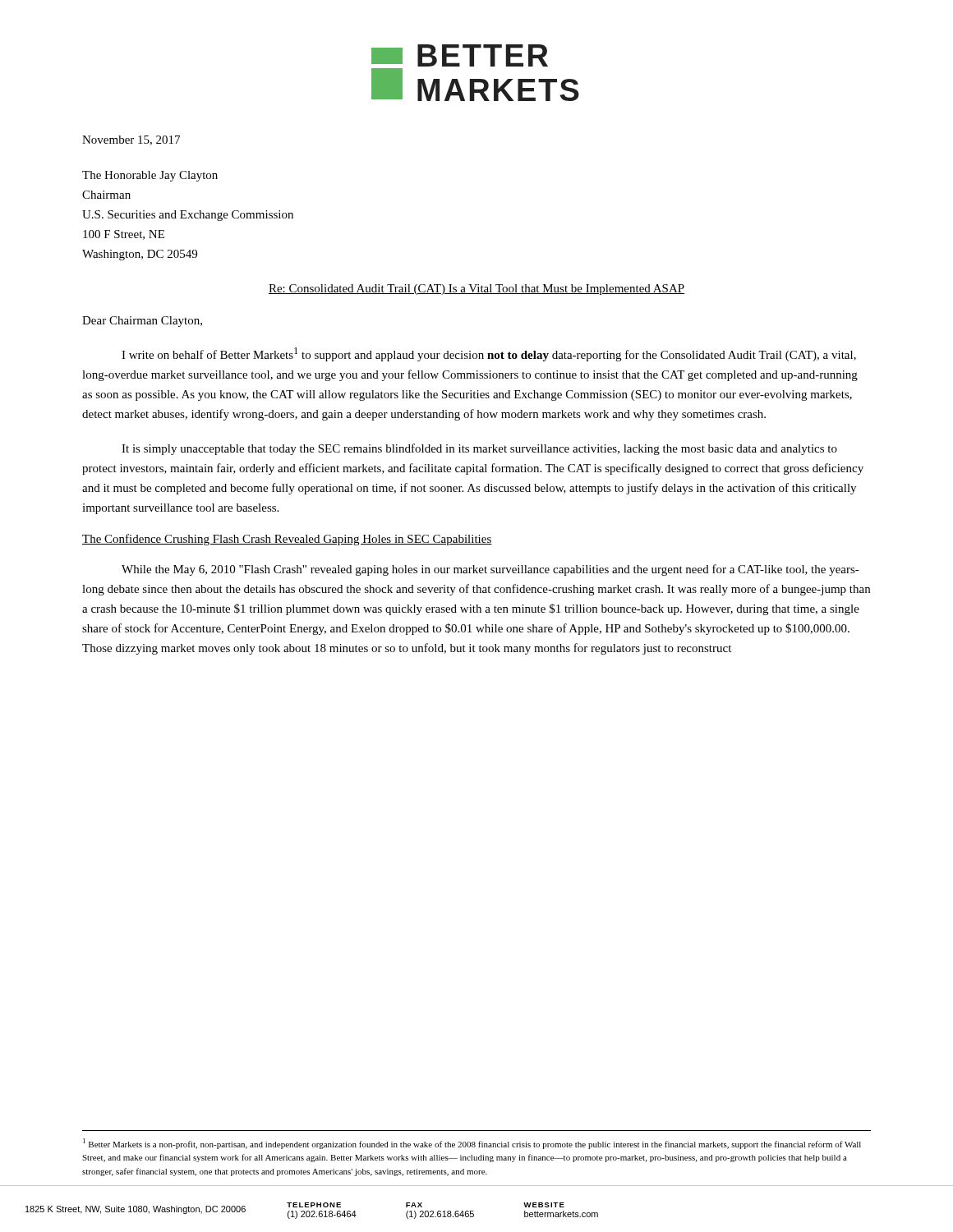Locate the footnote that says "1 Better Markets is a"
Screen dimensions: 1232x953
(476, 1157)
